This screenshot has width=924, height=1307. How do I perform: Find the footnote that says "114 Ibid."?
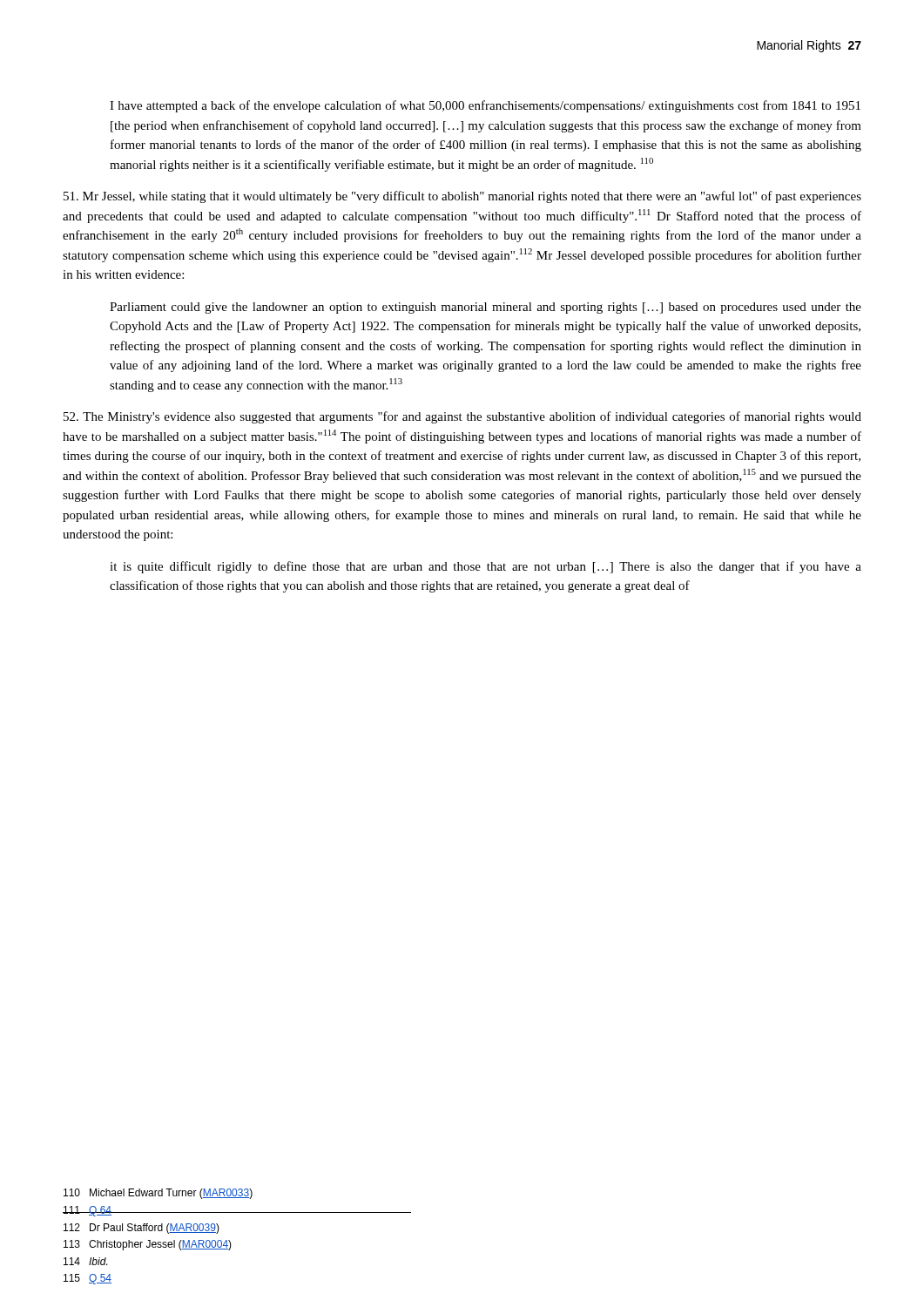(86, 1262)
